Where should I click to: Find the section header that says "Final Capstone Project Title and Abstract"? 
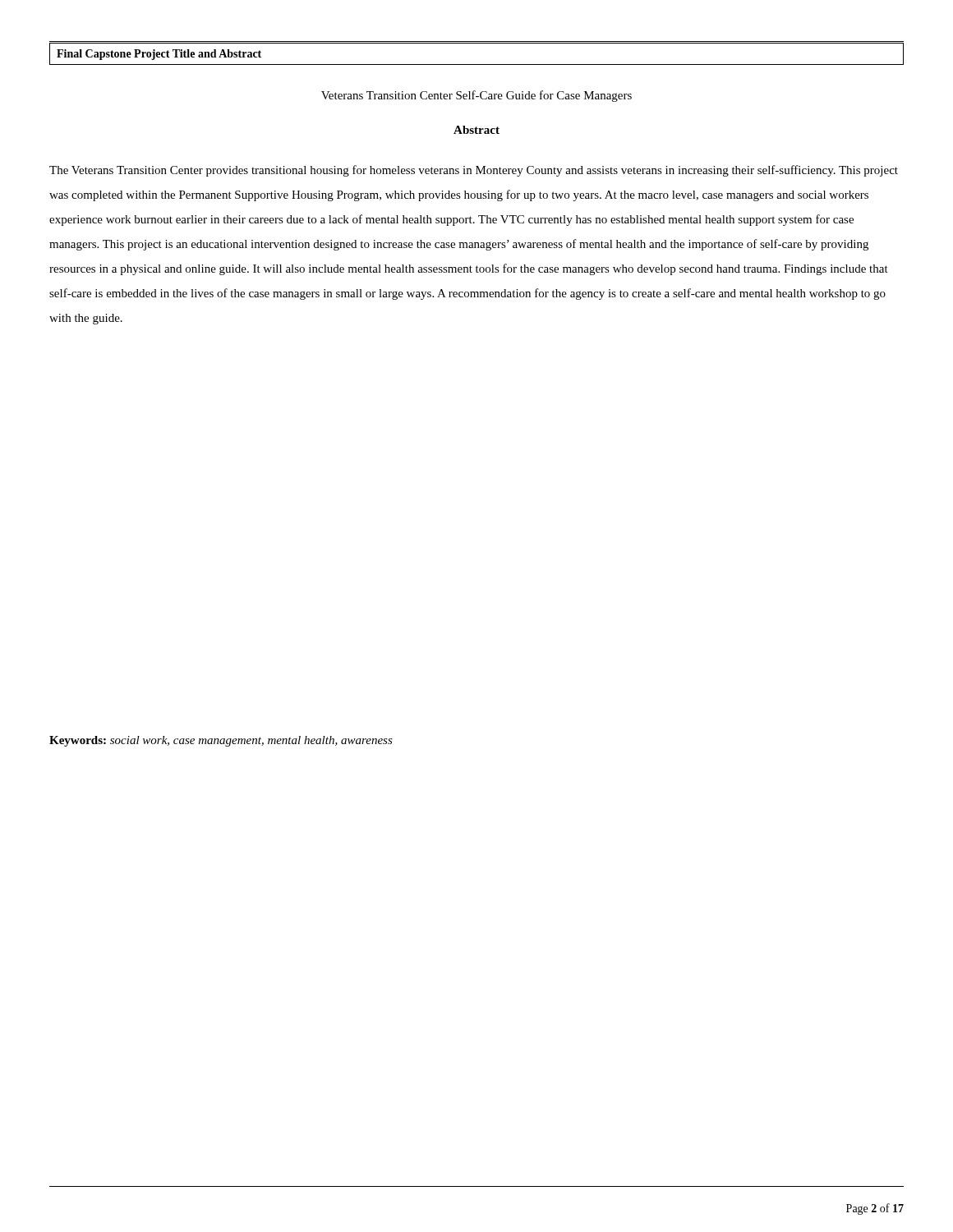[x=159, y=54]
